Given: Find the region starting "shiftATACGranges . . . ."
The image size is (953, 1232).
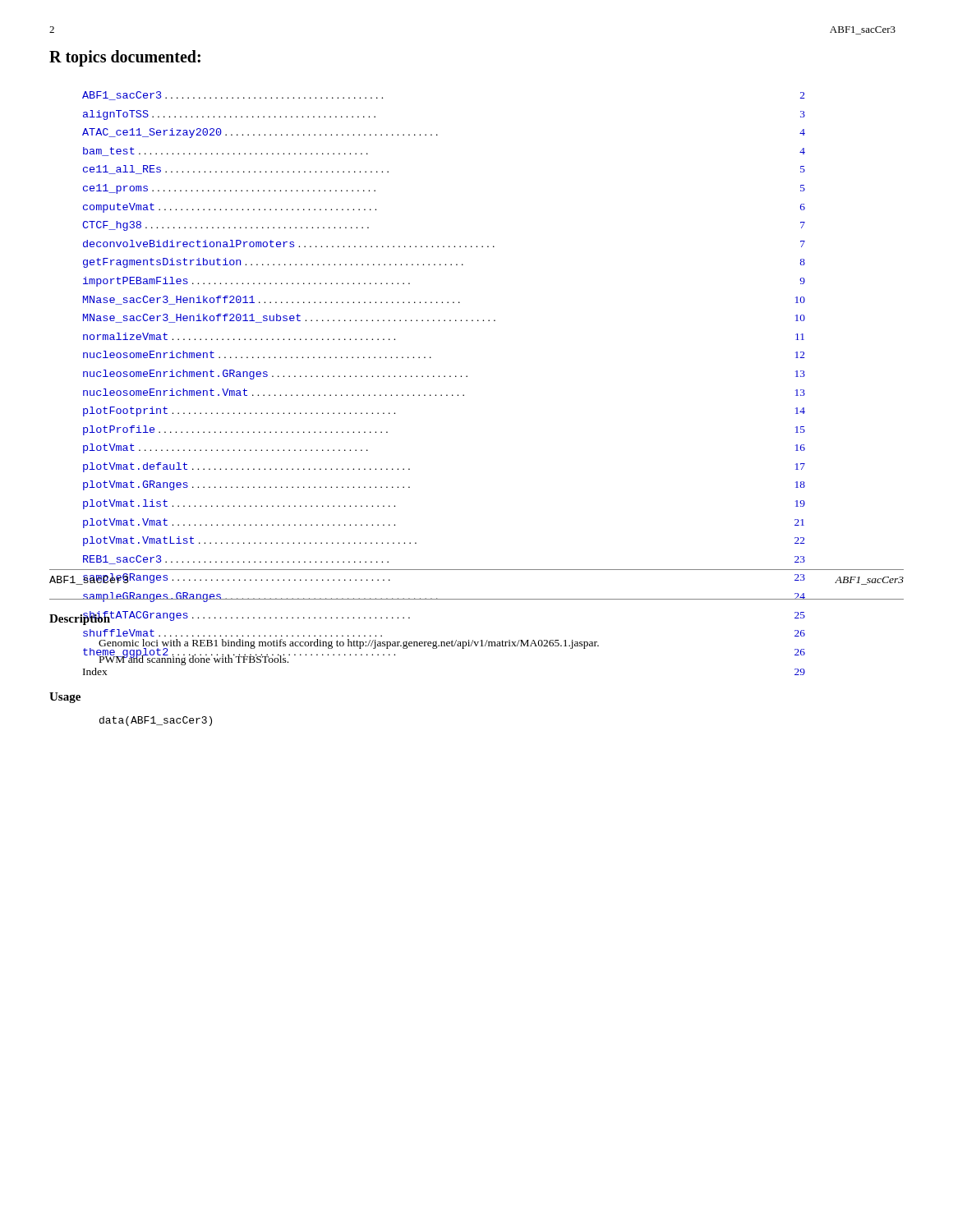Looking at the screenshot, I should 135,618.
